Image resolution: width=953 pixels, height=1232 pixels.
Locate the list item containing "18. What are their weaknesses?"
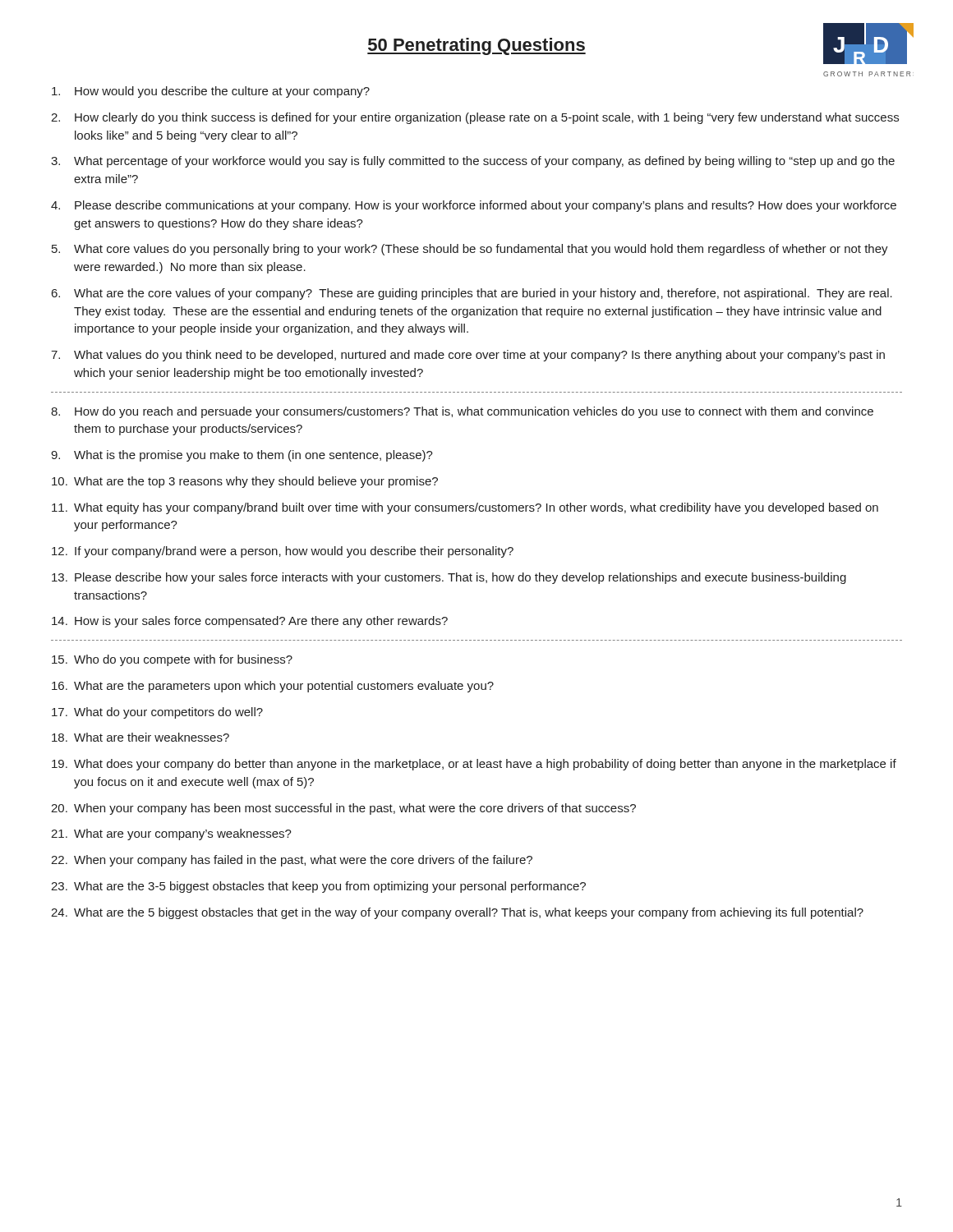click(x=140, y=737)
